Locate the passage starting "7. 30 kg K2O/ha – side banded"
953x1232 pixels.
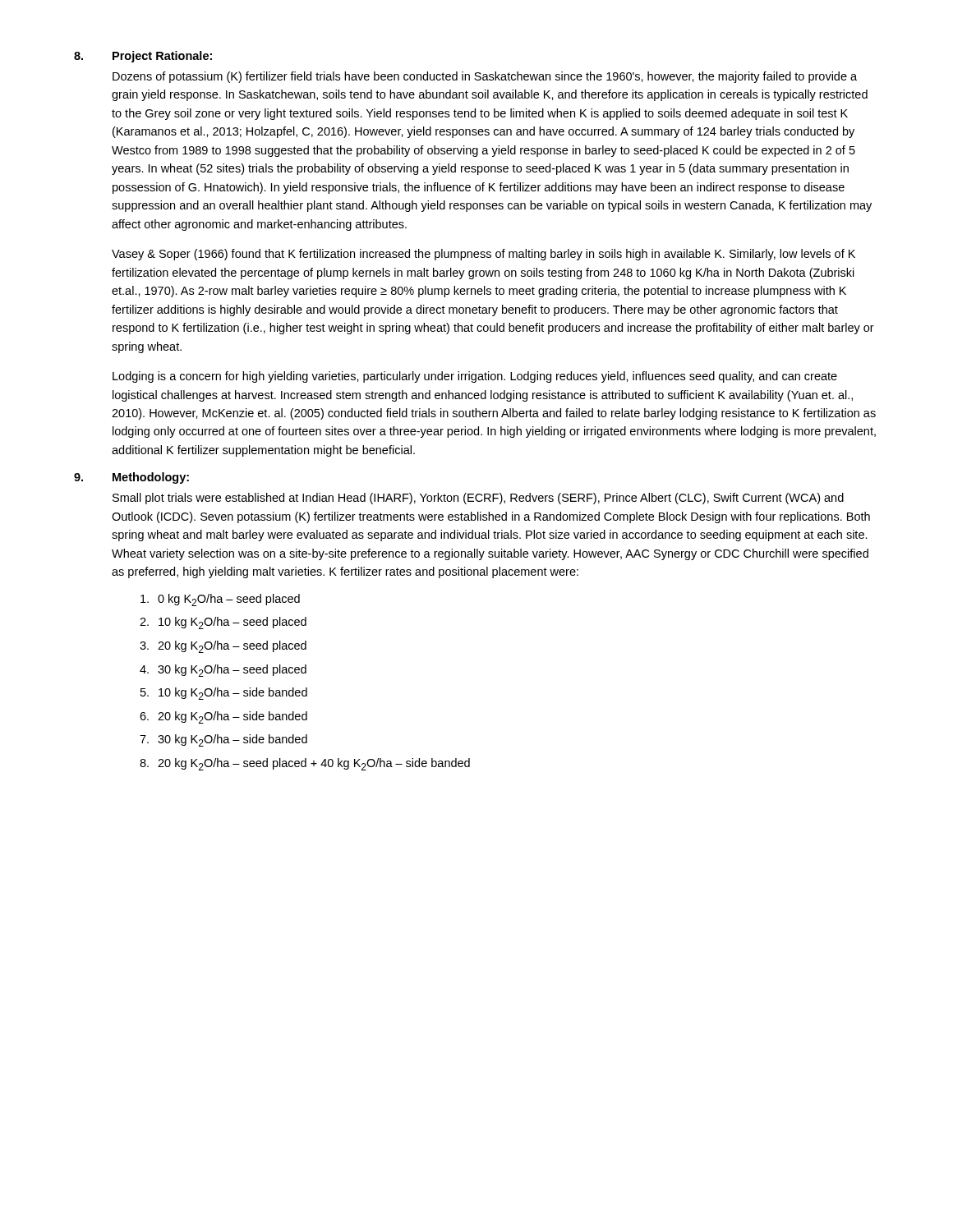223,740
